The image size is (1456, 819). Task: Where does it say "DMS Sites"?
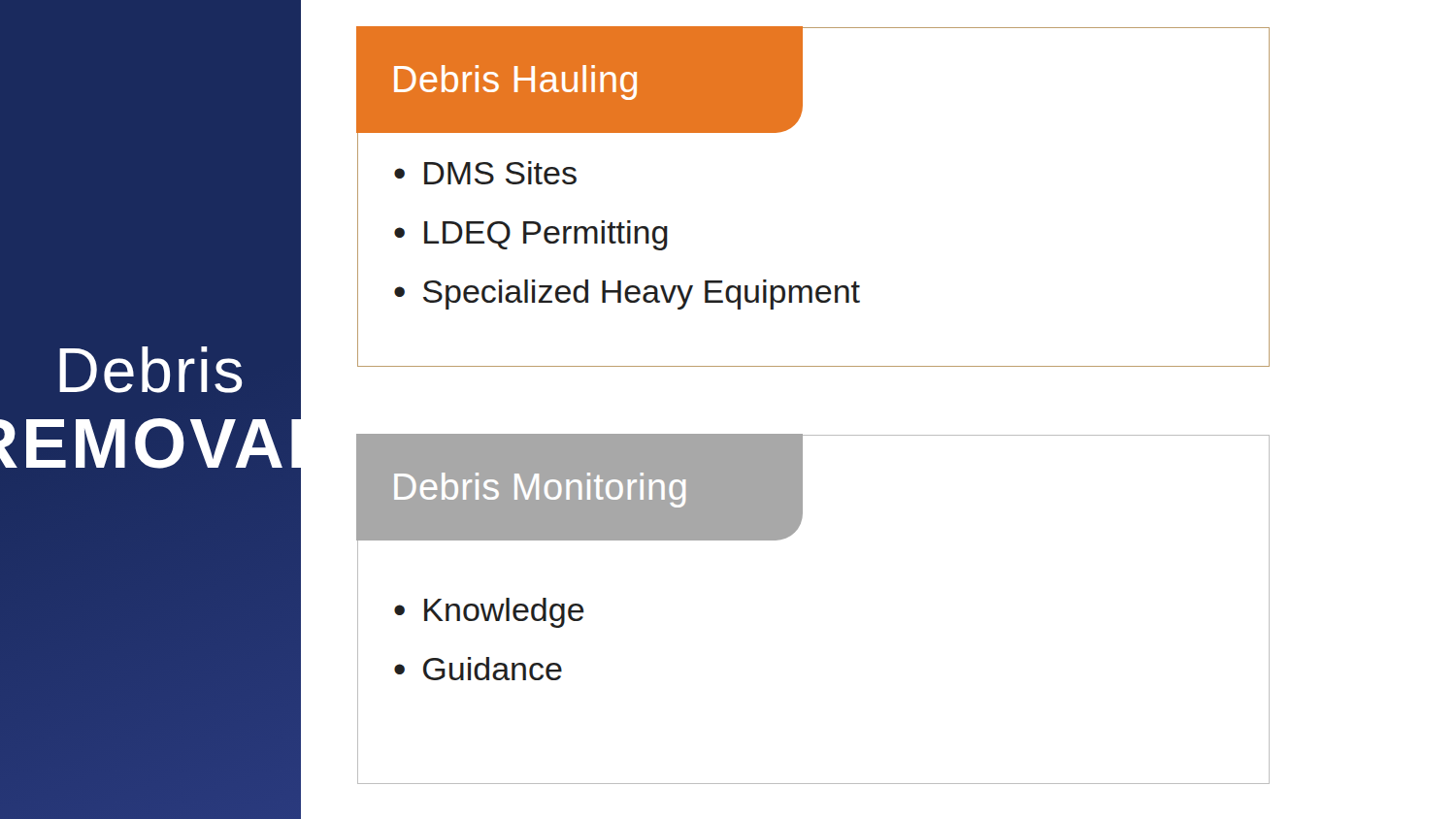[499, 173]
